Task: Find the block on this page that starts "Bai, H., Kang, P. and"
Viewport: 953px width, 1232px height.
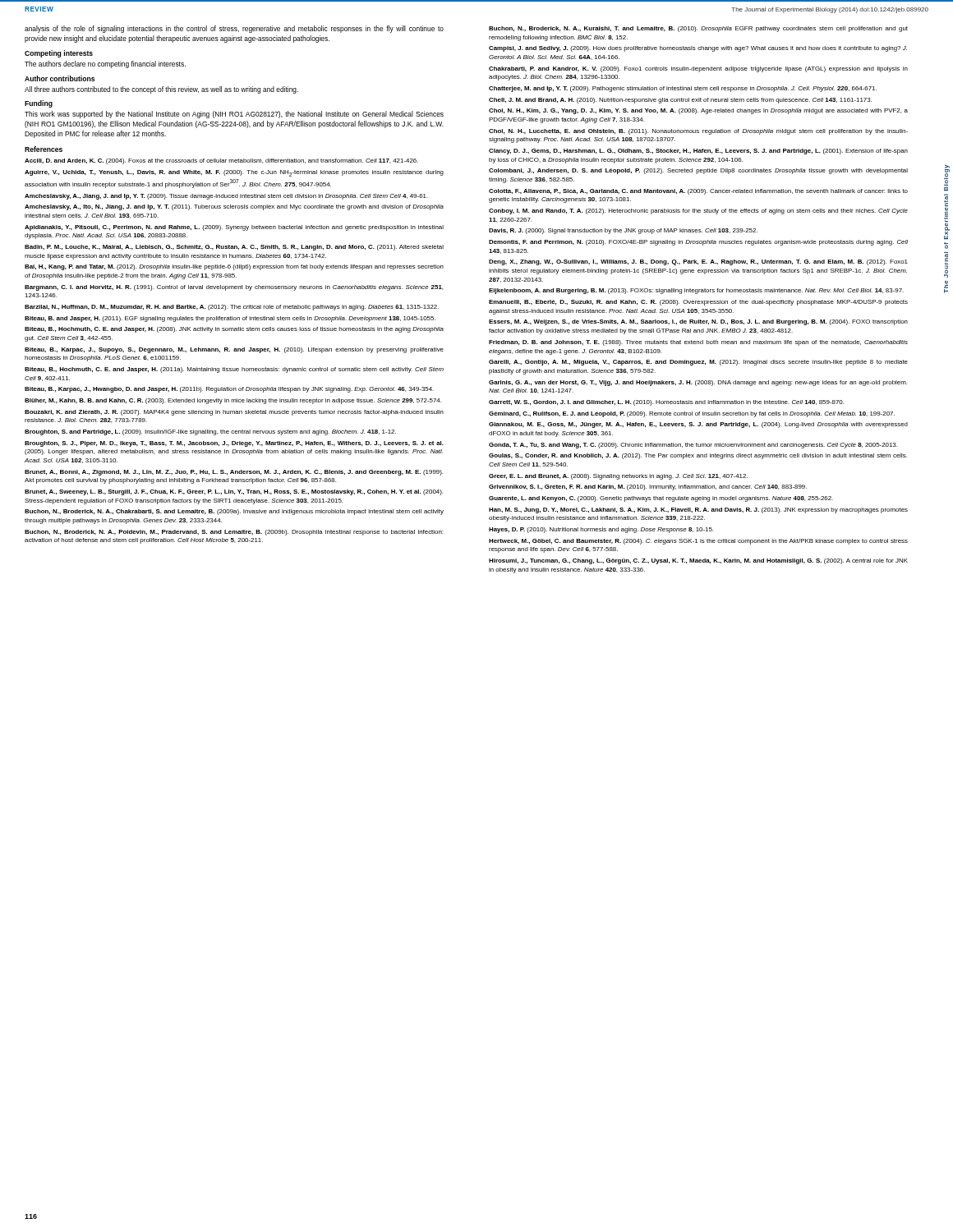Action: click(234, 271)
